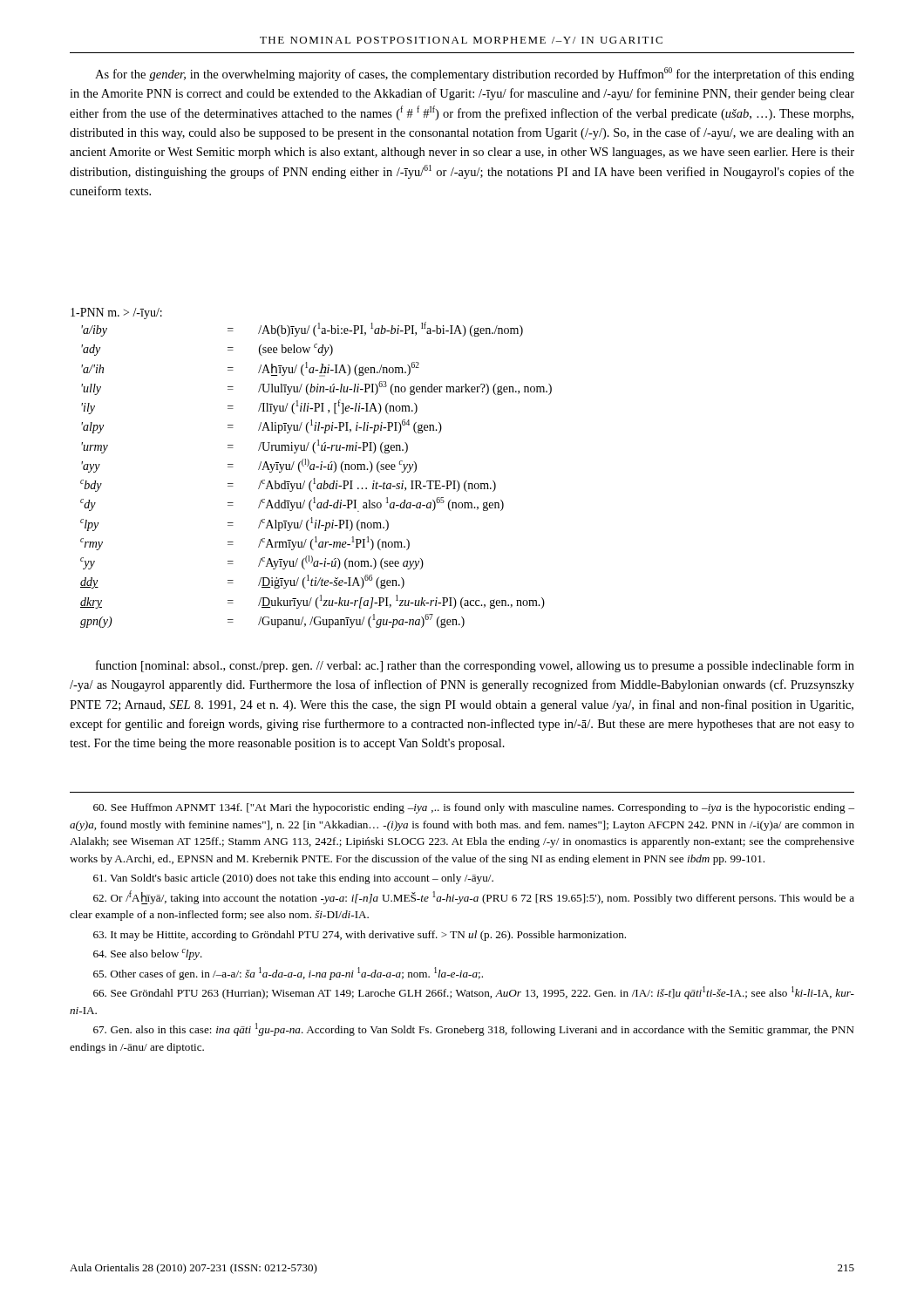Locate the block of text that opens with "function [nominal: absol., const./prep."
924x1308 pixels.
(462, 704)
